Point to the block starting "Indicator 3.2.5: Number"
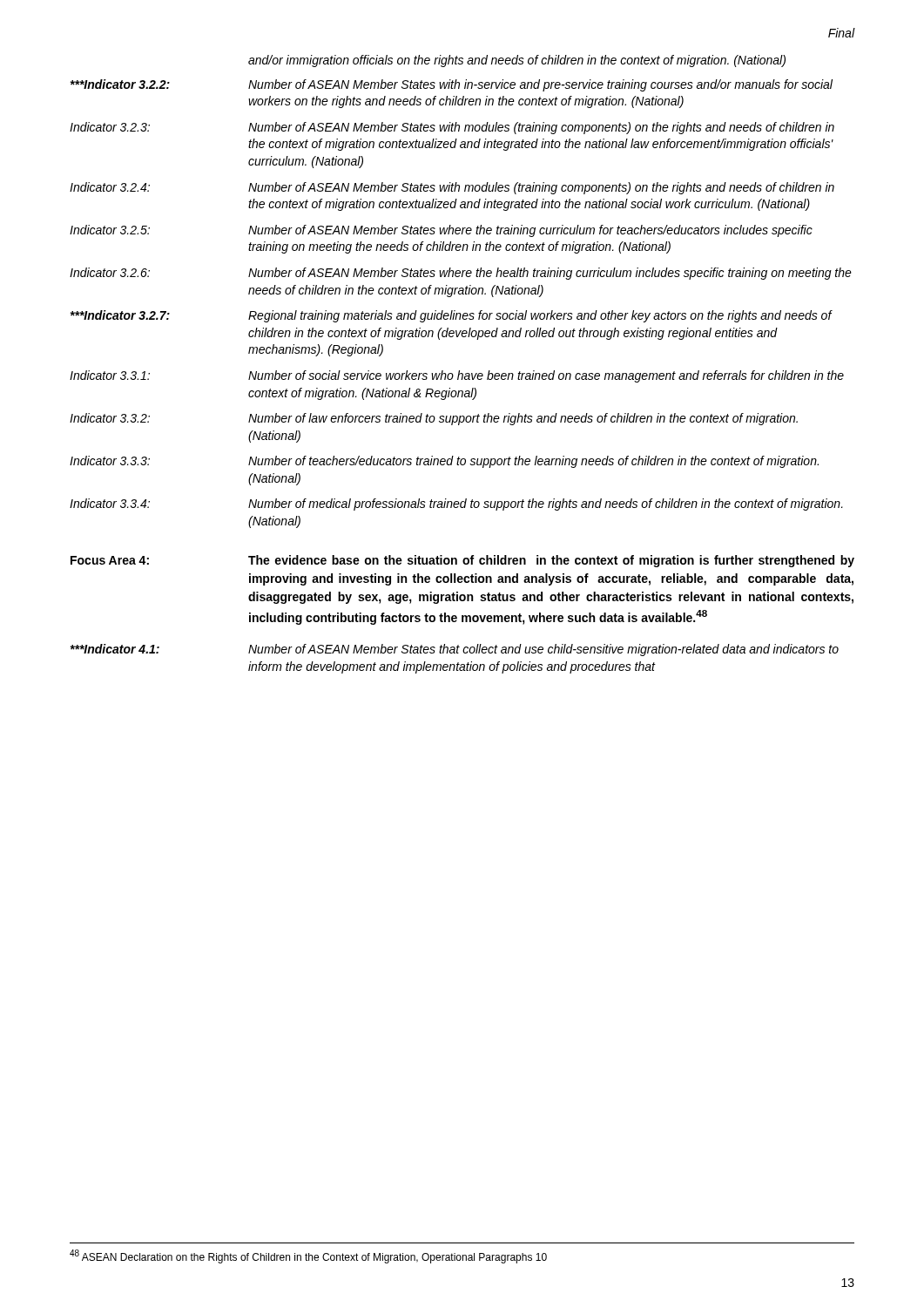924x1307 pixels. [x=462, y=239]
